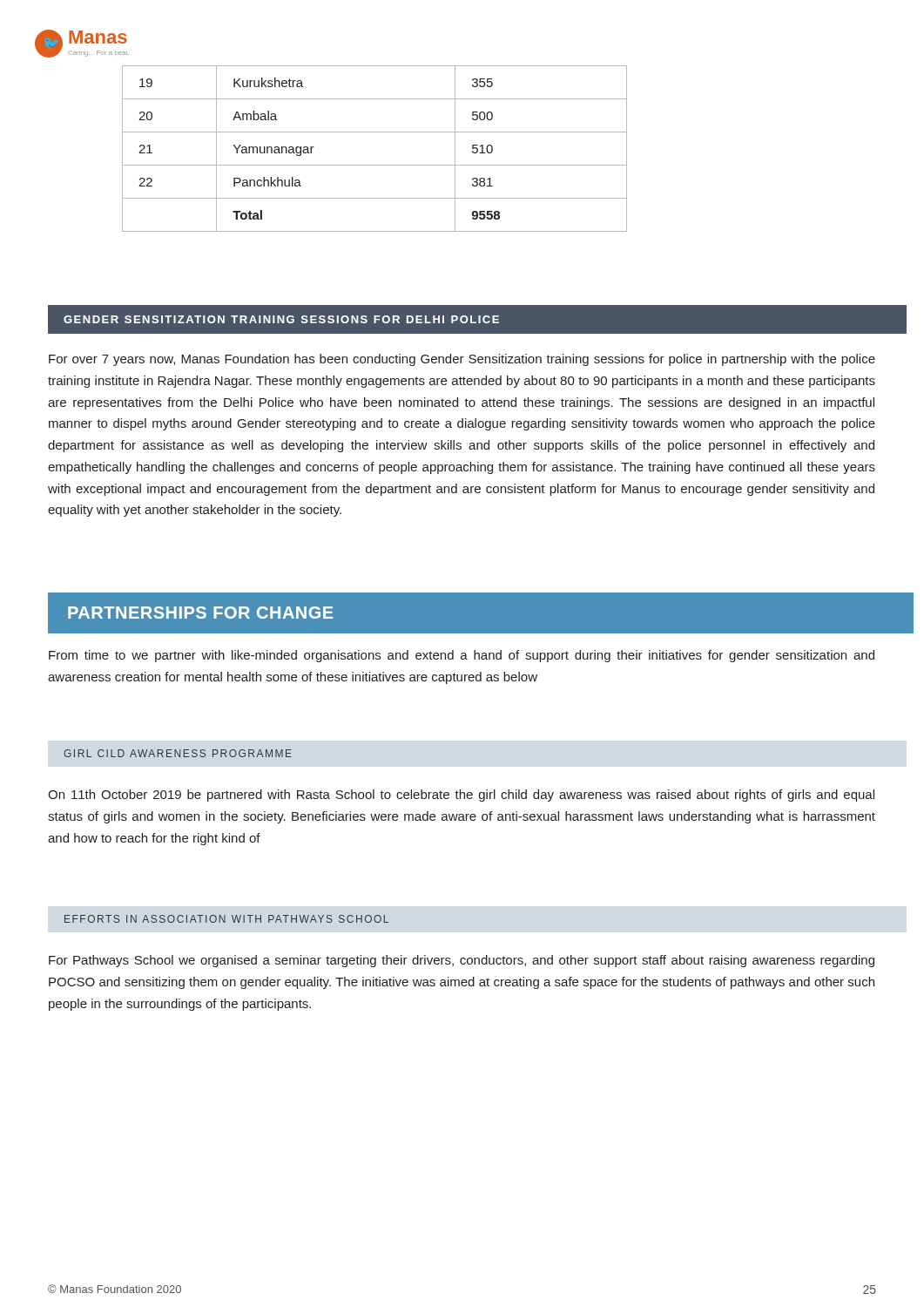Find the text starting "PARTNERSHIPS FOR CHANGE"
This screenshot has height=1307, width=924.
[x=201, y=613]
